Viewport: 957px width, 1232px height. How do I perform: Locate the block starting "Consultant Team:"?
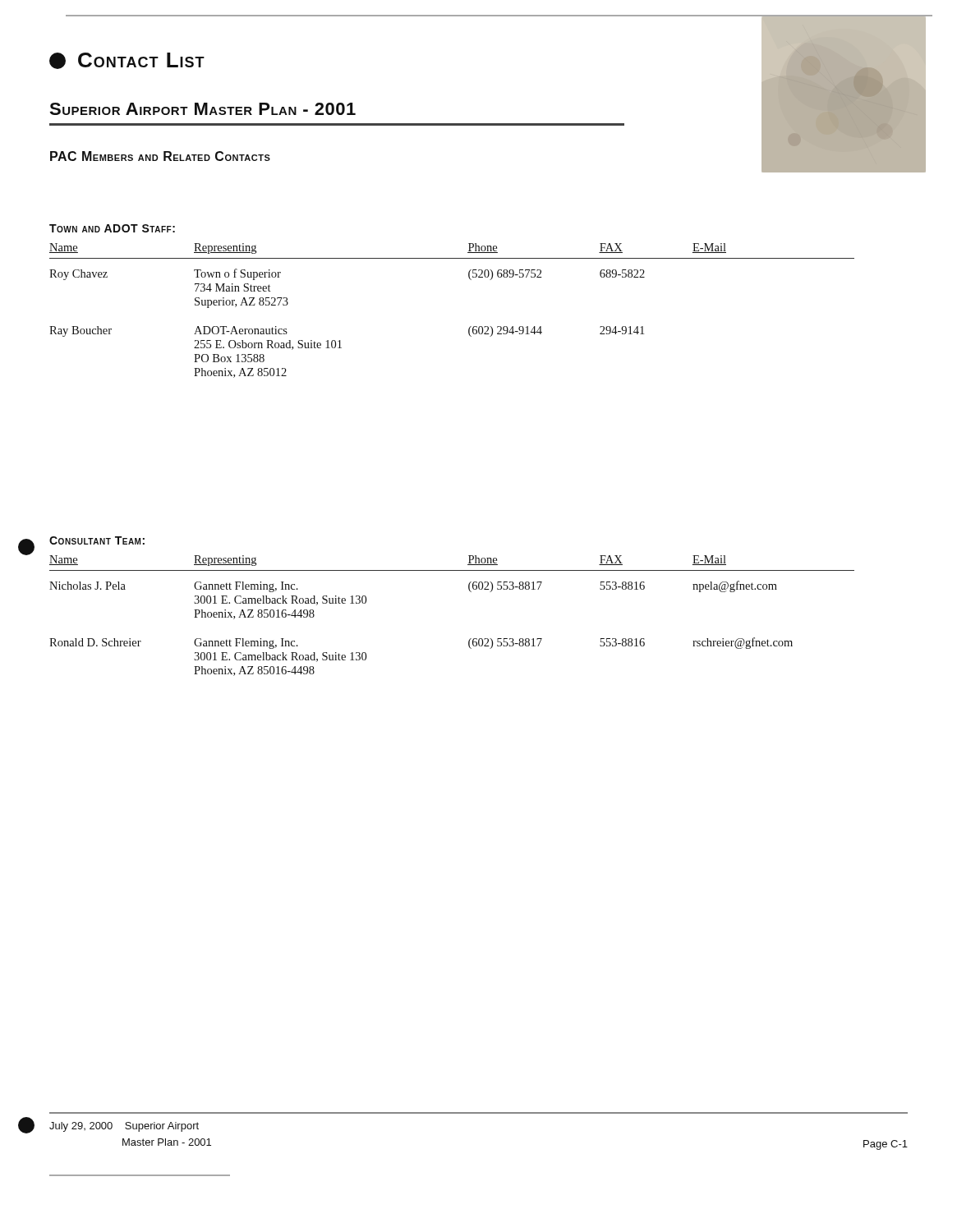[98, 540]
